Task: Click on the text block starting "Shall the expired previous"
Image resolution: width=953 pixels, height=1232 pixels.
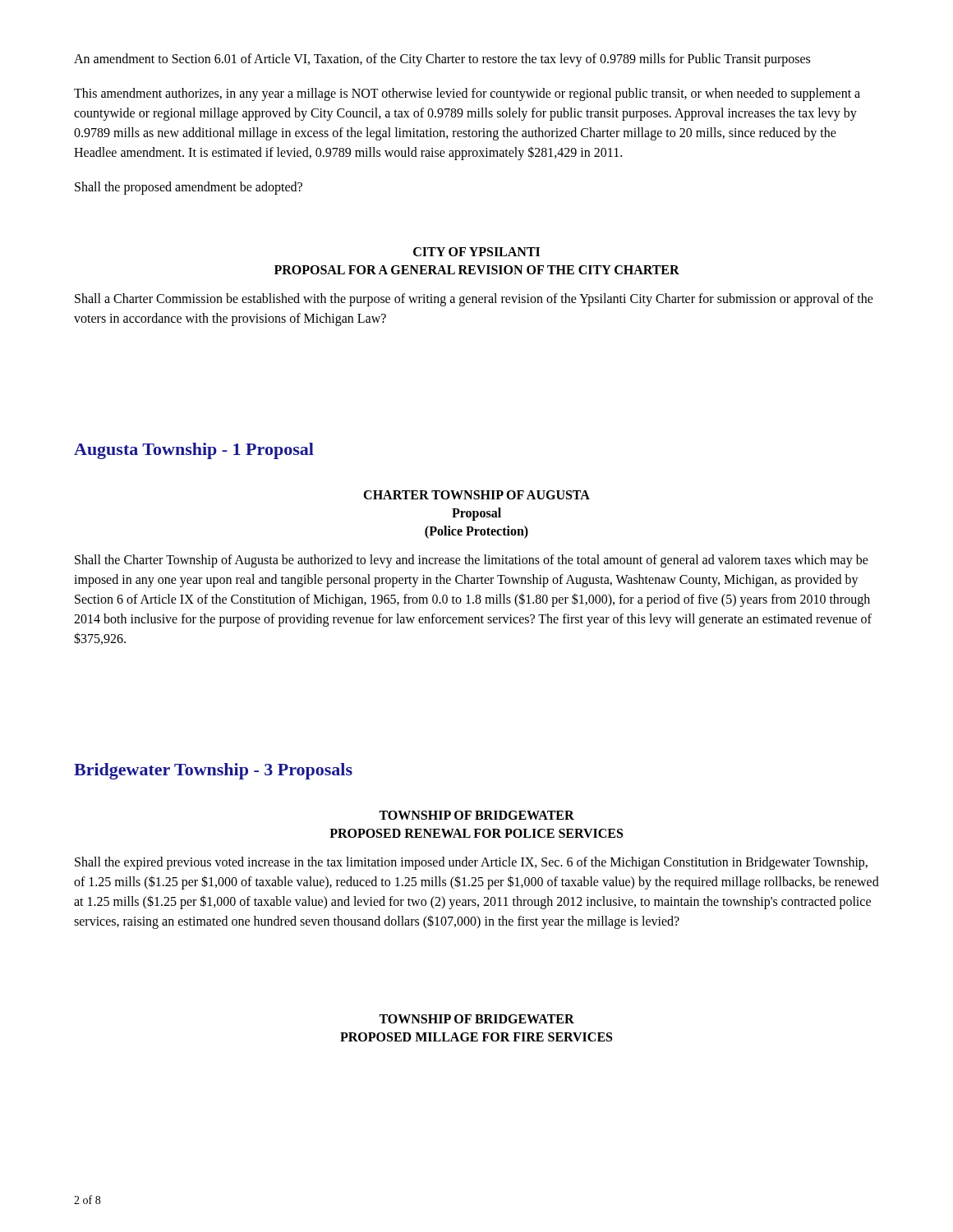Action: pyautogui.click(x=476, y=892)
